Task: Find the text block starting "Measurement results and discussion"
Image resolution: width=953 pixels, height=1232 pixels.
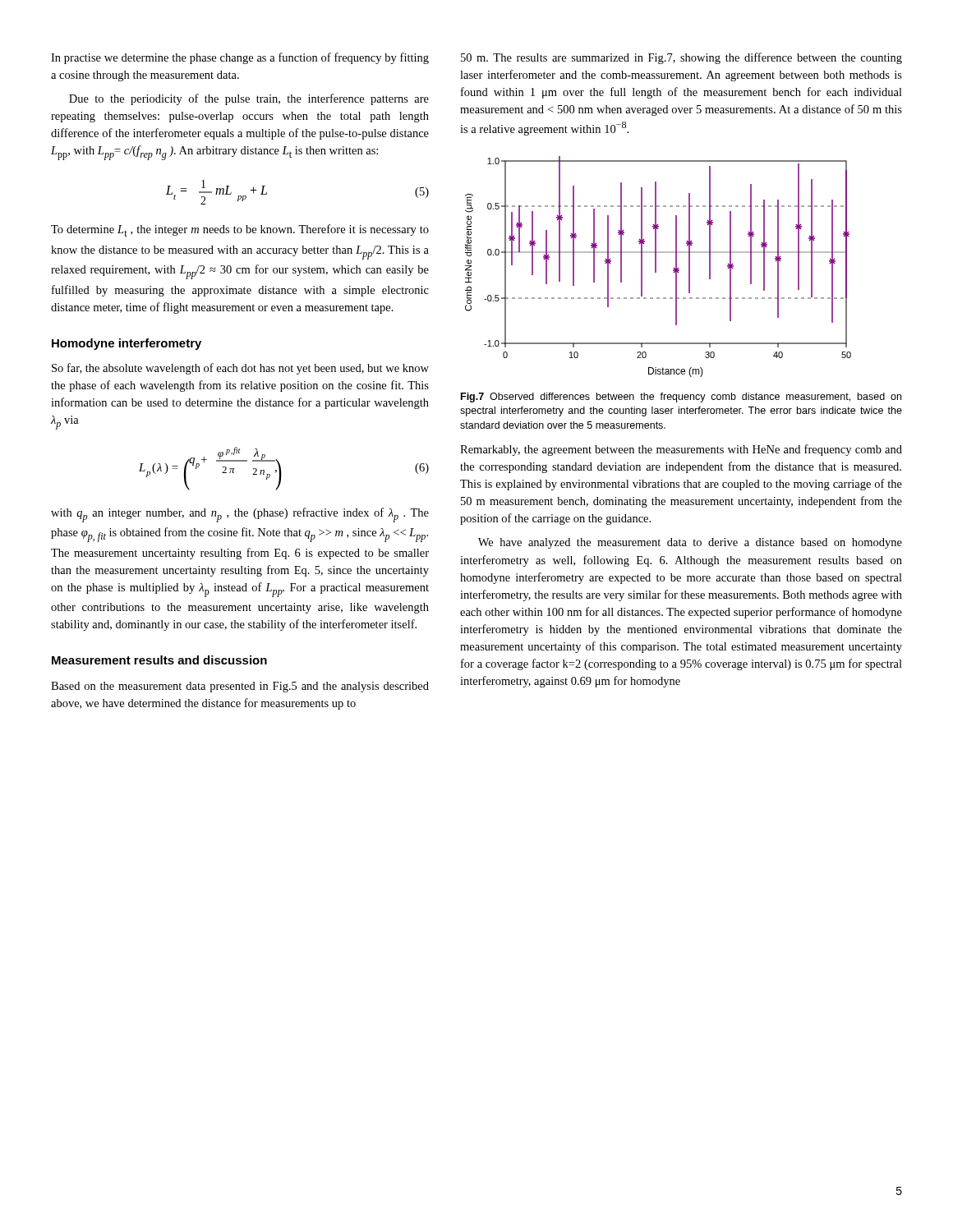Action: (x=240, y=660)
